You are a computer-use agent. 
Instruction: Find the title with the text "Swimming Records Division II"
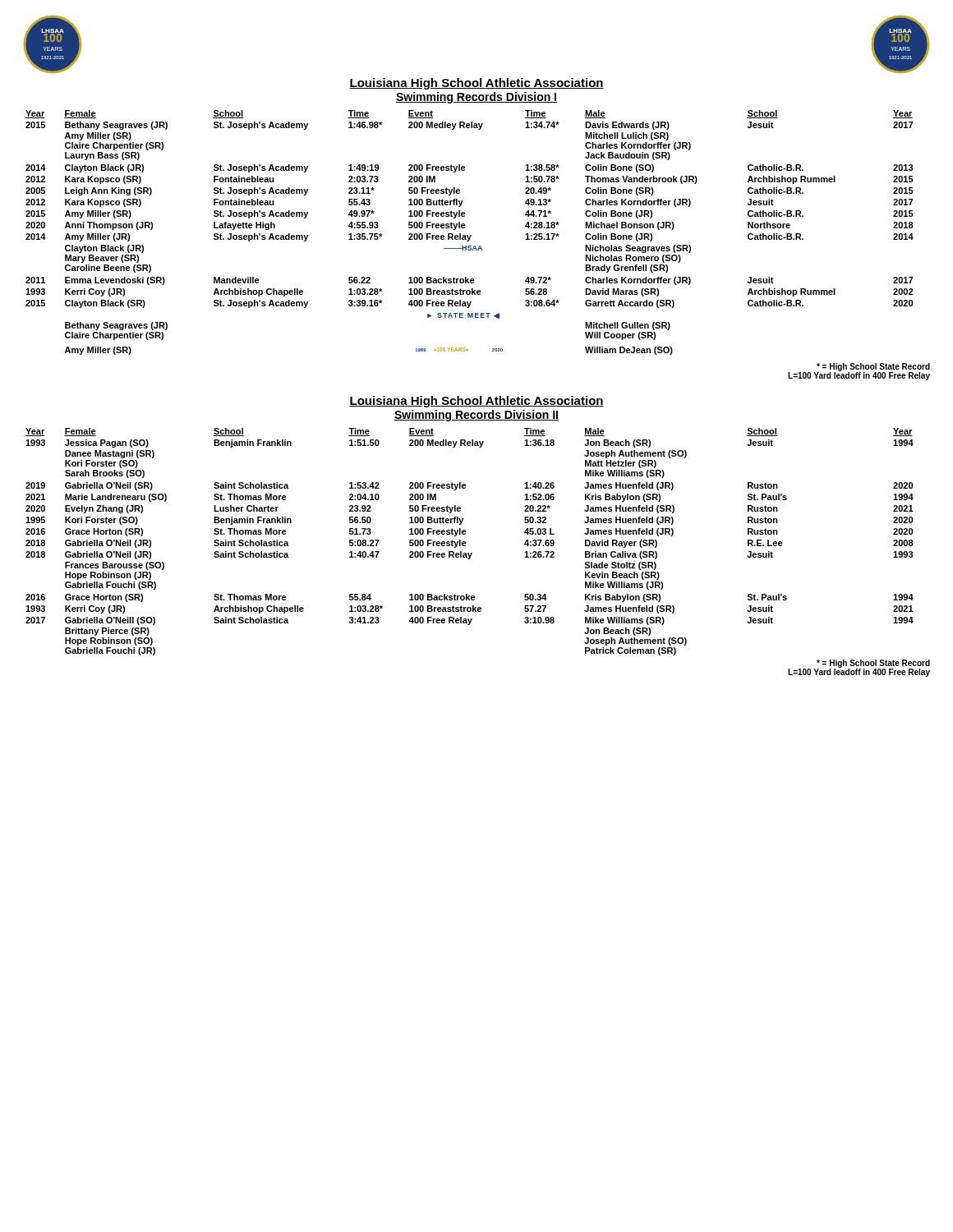[476, 415]
